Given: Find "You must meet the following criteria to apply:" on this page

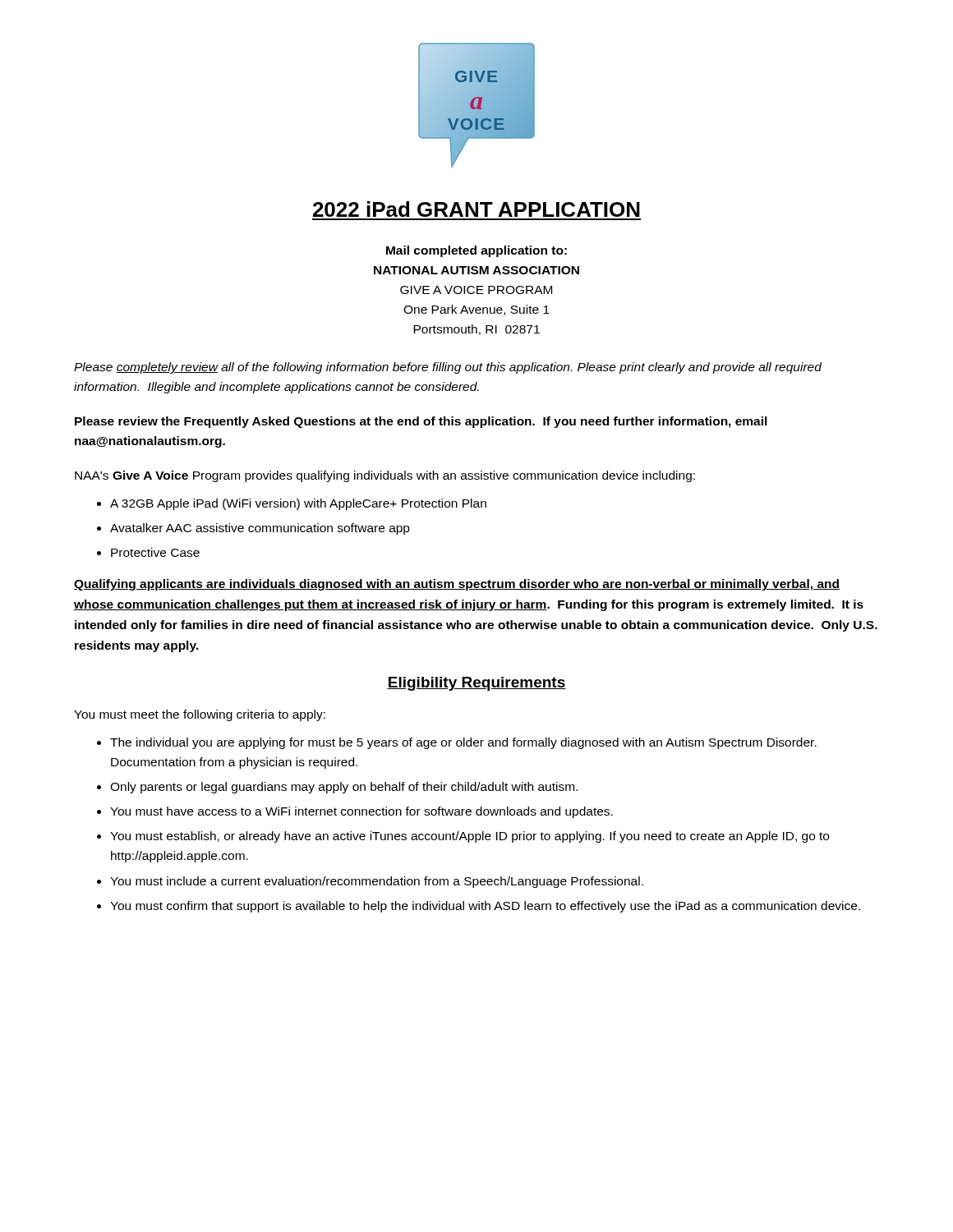Looking at the screenshot, I should pyautogui.click(x=200, y=714).
